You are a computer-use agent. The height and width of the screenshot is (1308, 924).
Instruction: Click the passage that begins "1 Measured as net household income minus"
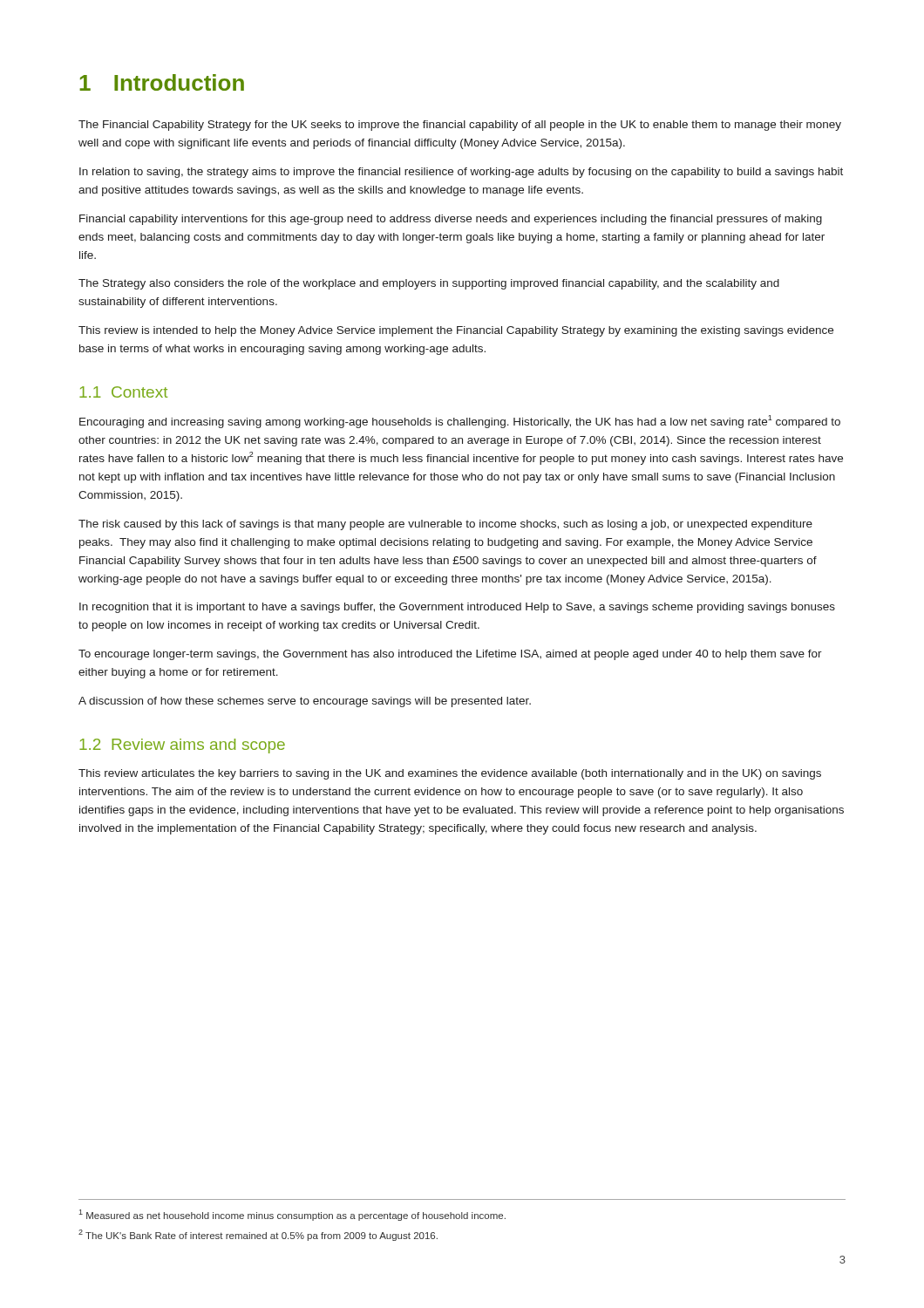pos(292,1214)
